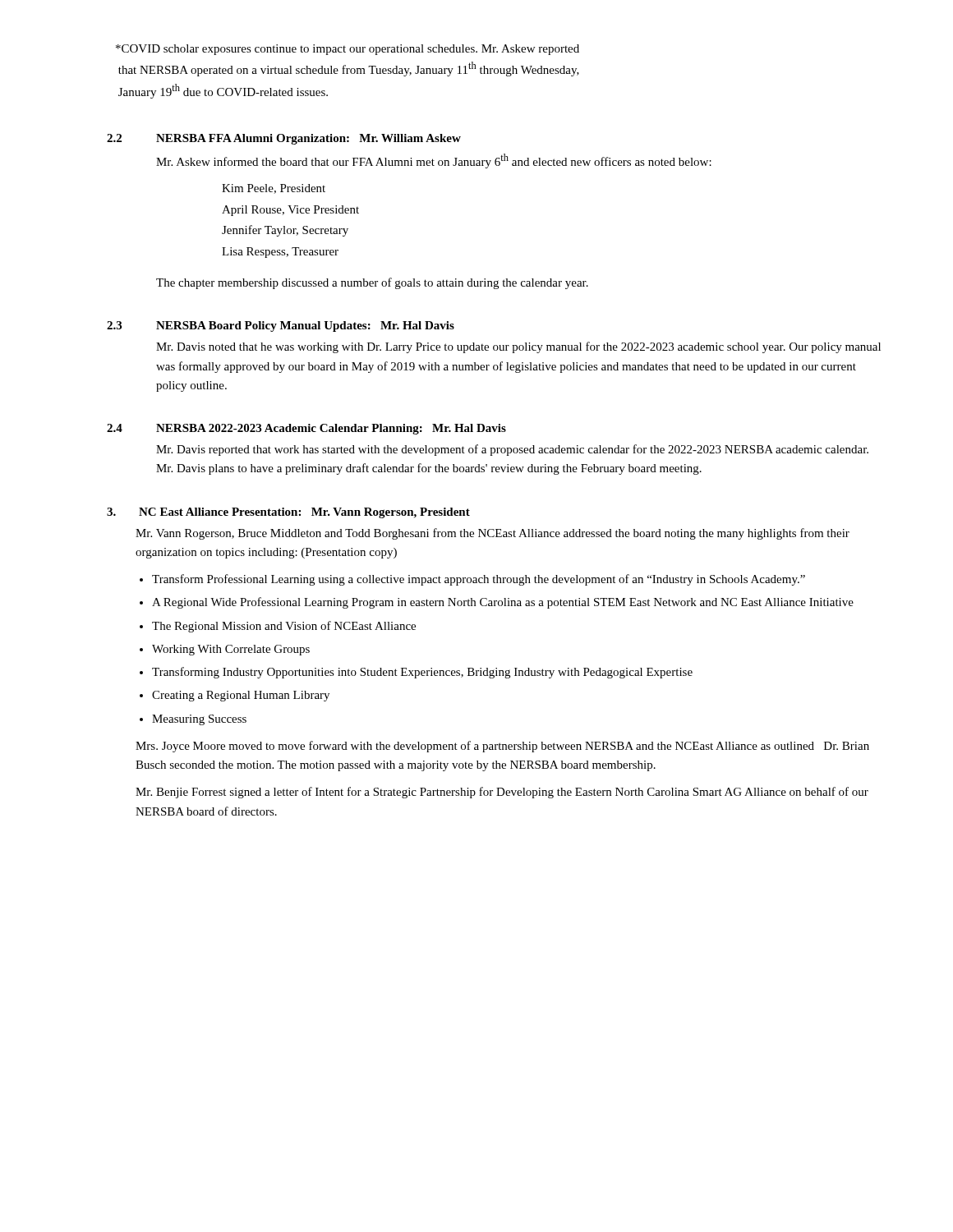Find the section header that says "2.2 NERSBA FFA Alumni Organization: Mr. William"
Viewport: 953px width, 1232px height.
tap(284, 138)
